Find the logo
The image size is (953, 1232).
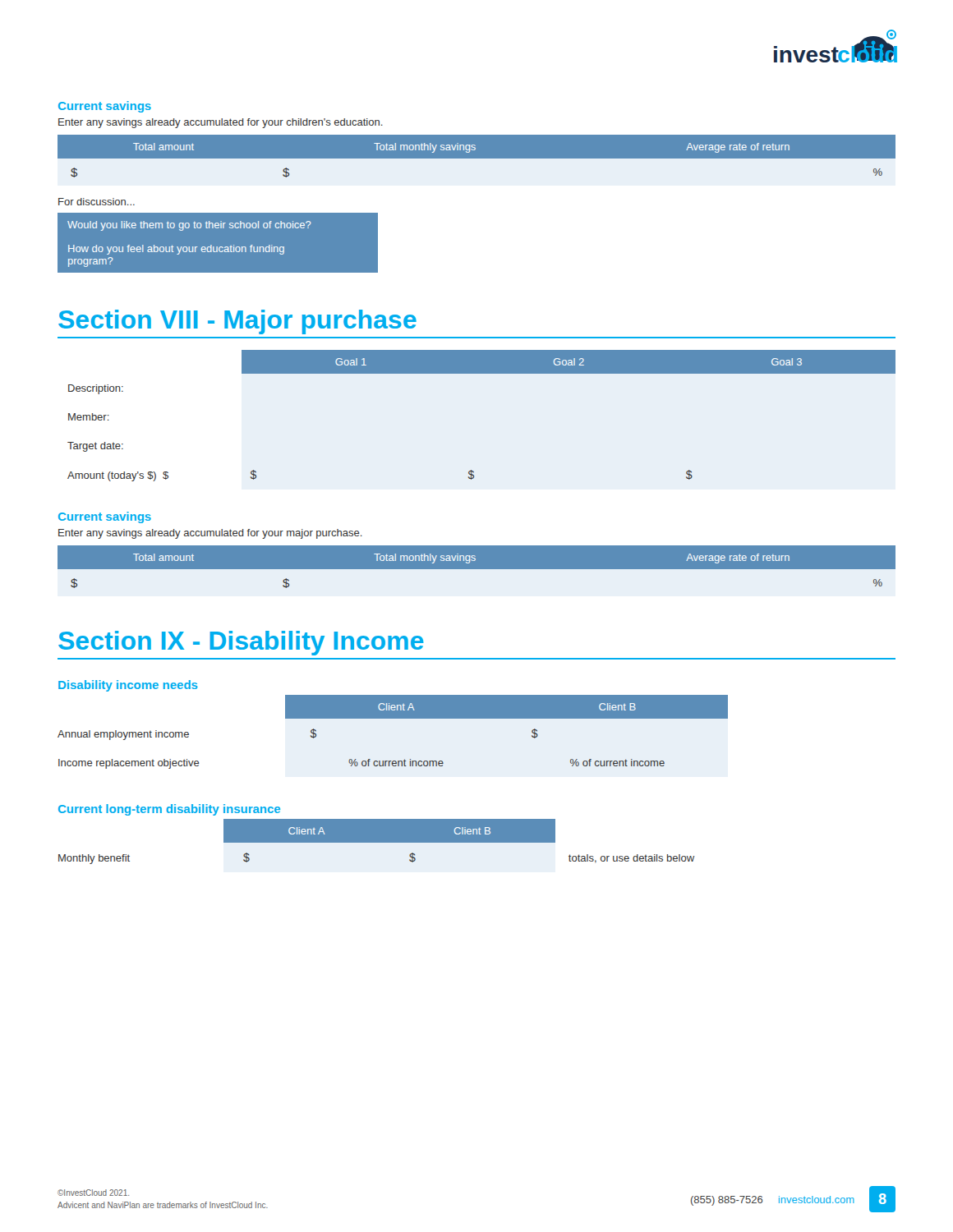[838, 51]
